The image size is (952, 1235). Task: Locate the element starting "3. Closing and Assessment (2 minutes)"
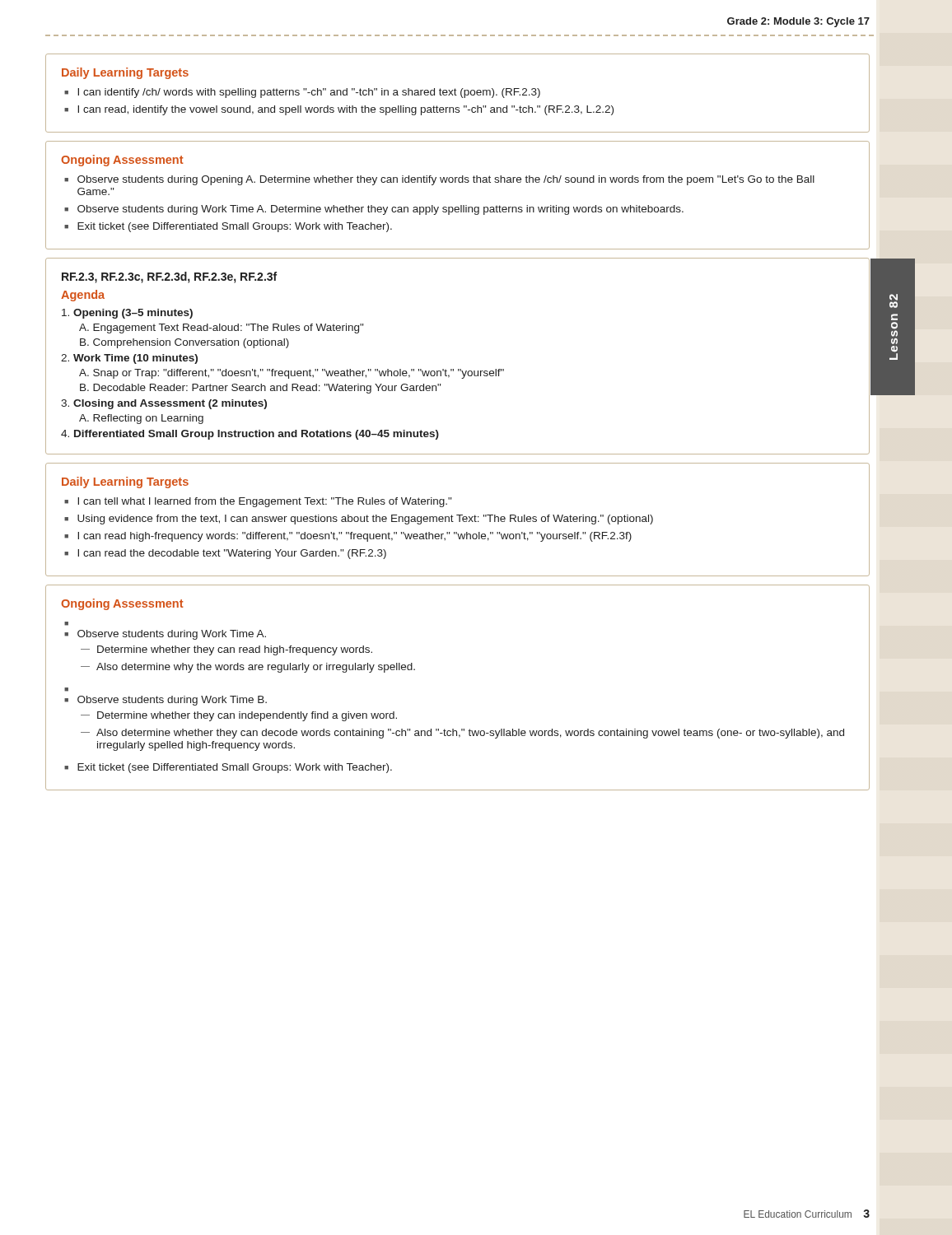(x=164, y=403)
